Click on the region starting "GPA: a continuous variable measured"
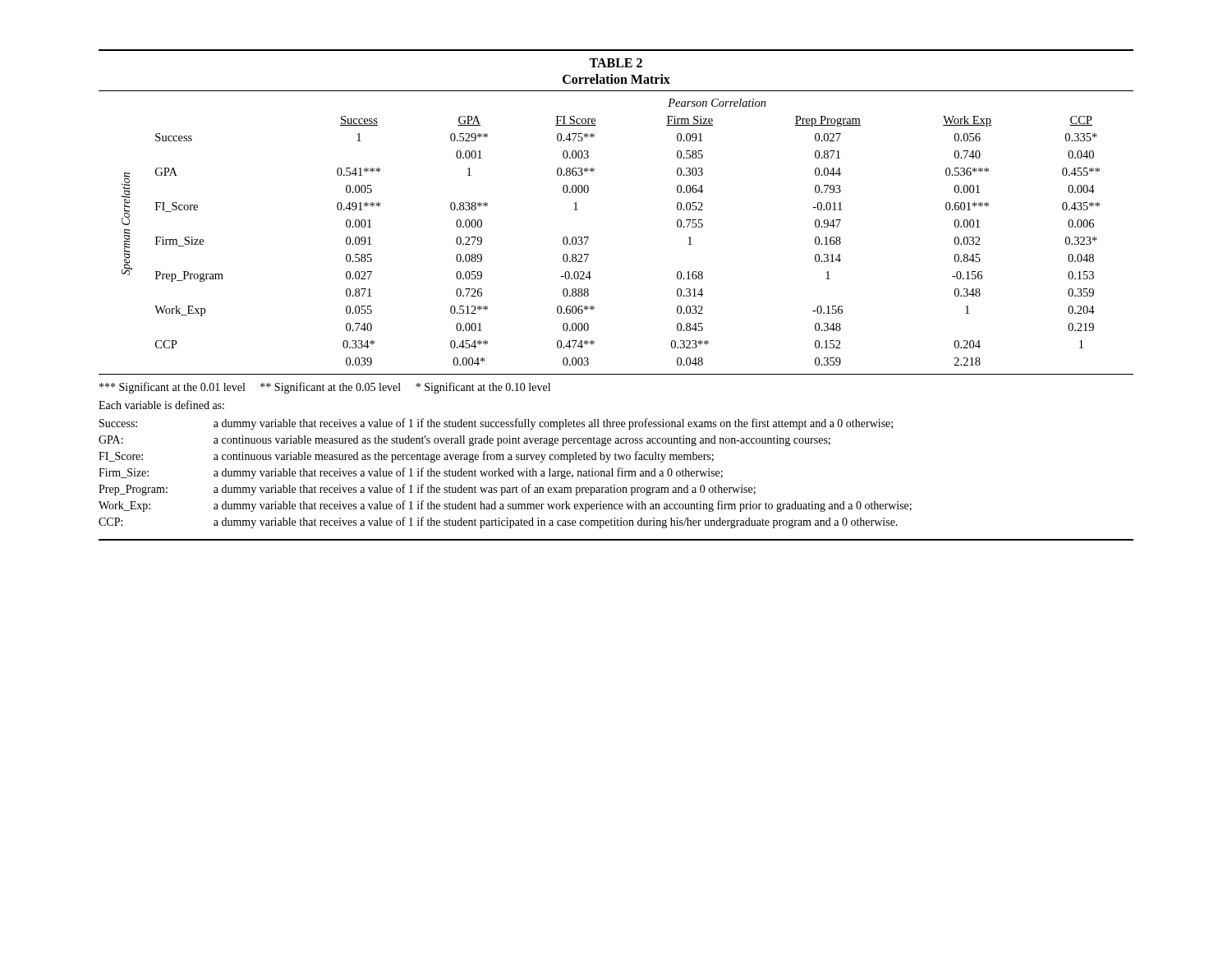The image size is (1232, 953). 616,440
